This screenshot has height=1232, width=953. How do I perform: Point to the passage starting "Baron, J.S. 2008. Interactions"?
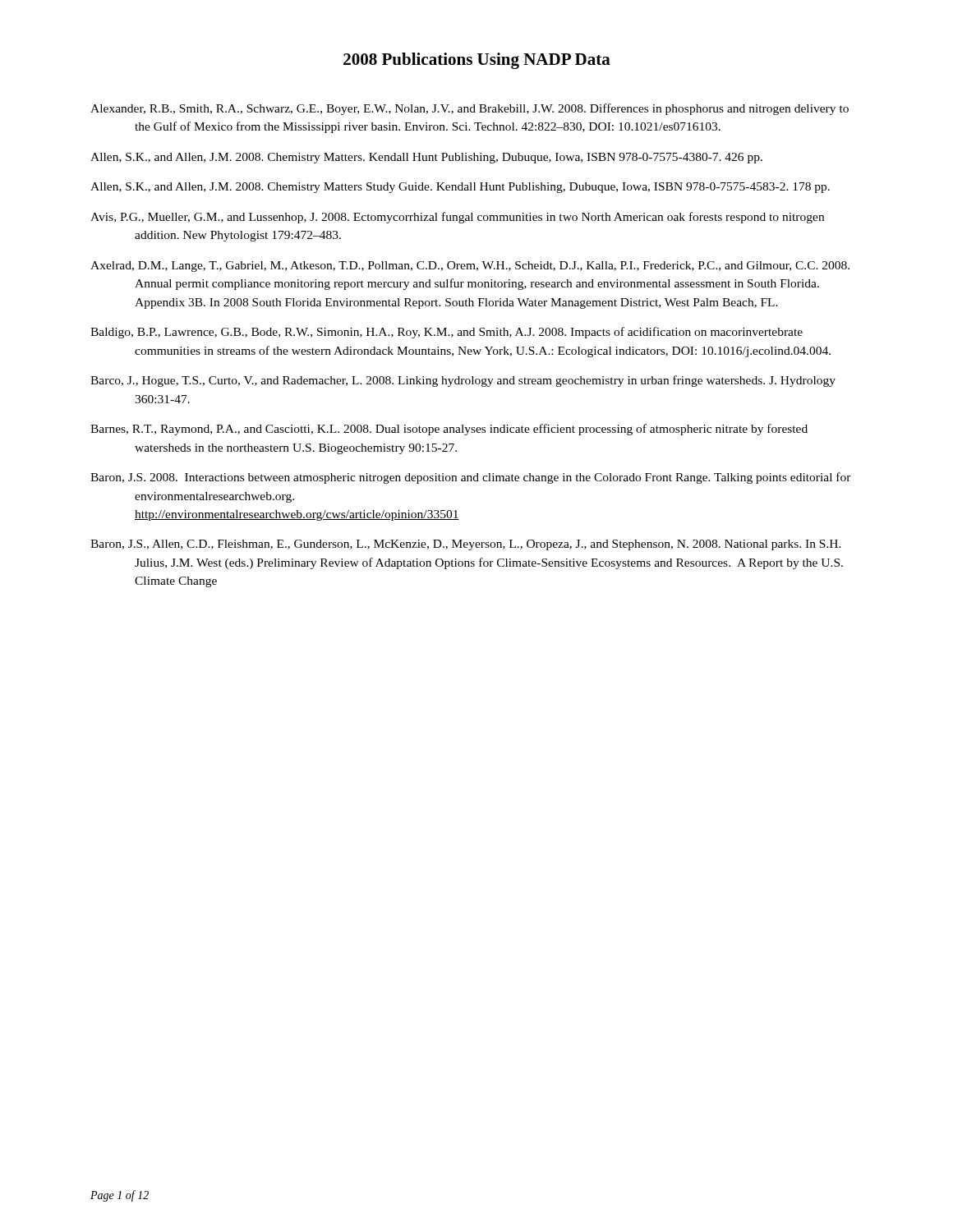coord(471,478)
